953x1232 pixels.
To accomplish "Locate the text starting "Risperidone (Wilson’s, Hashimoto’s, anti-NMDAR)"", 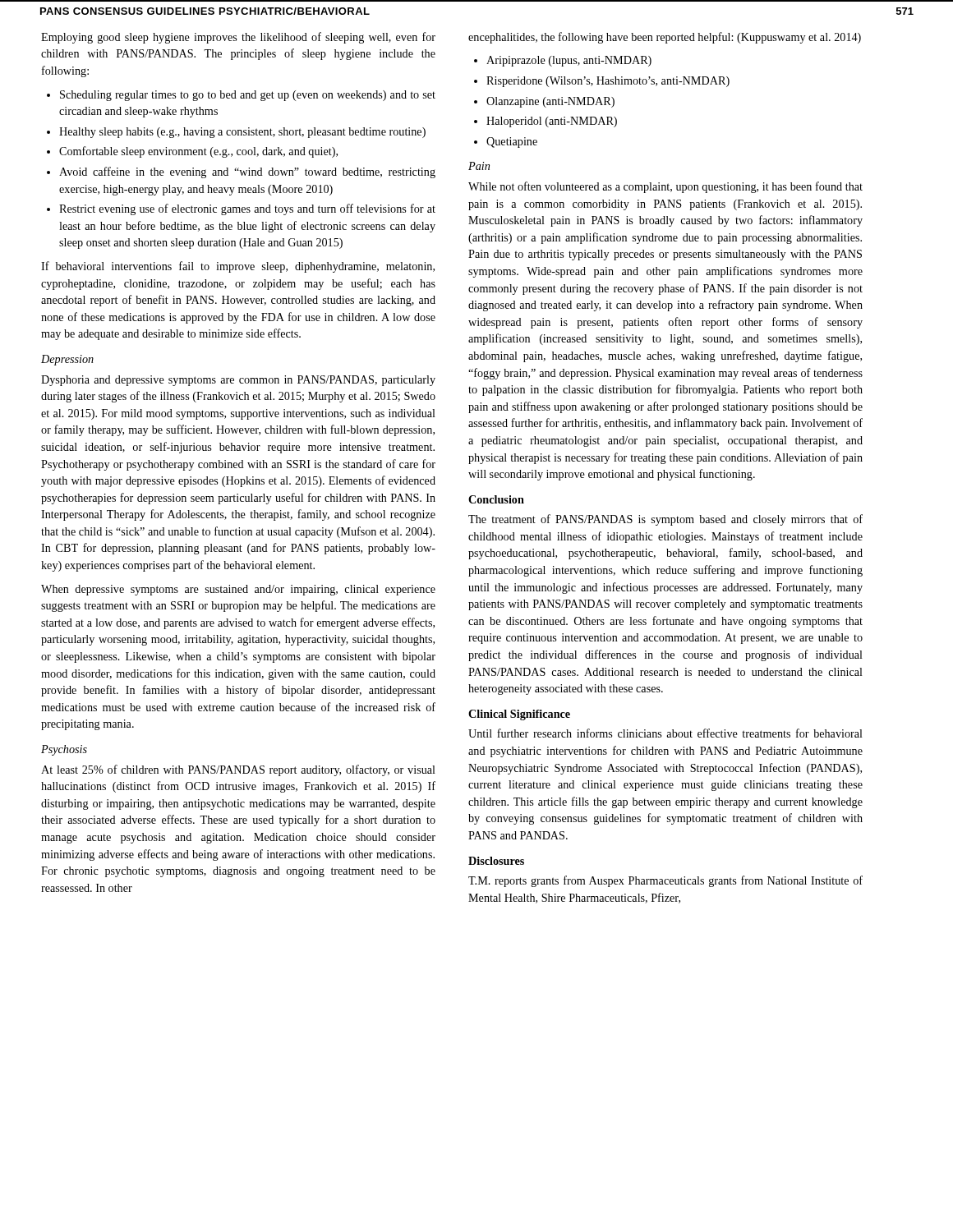I will tap(665, 81).
